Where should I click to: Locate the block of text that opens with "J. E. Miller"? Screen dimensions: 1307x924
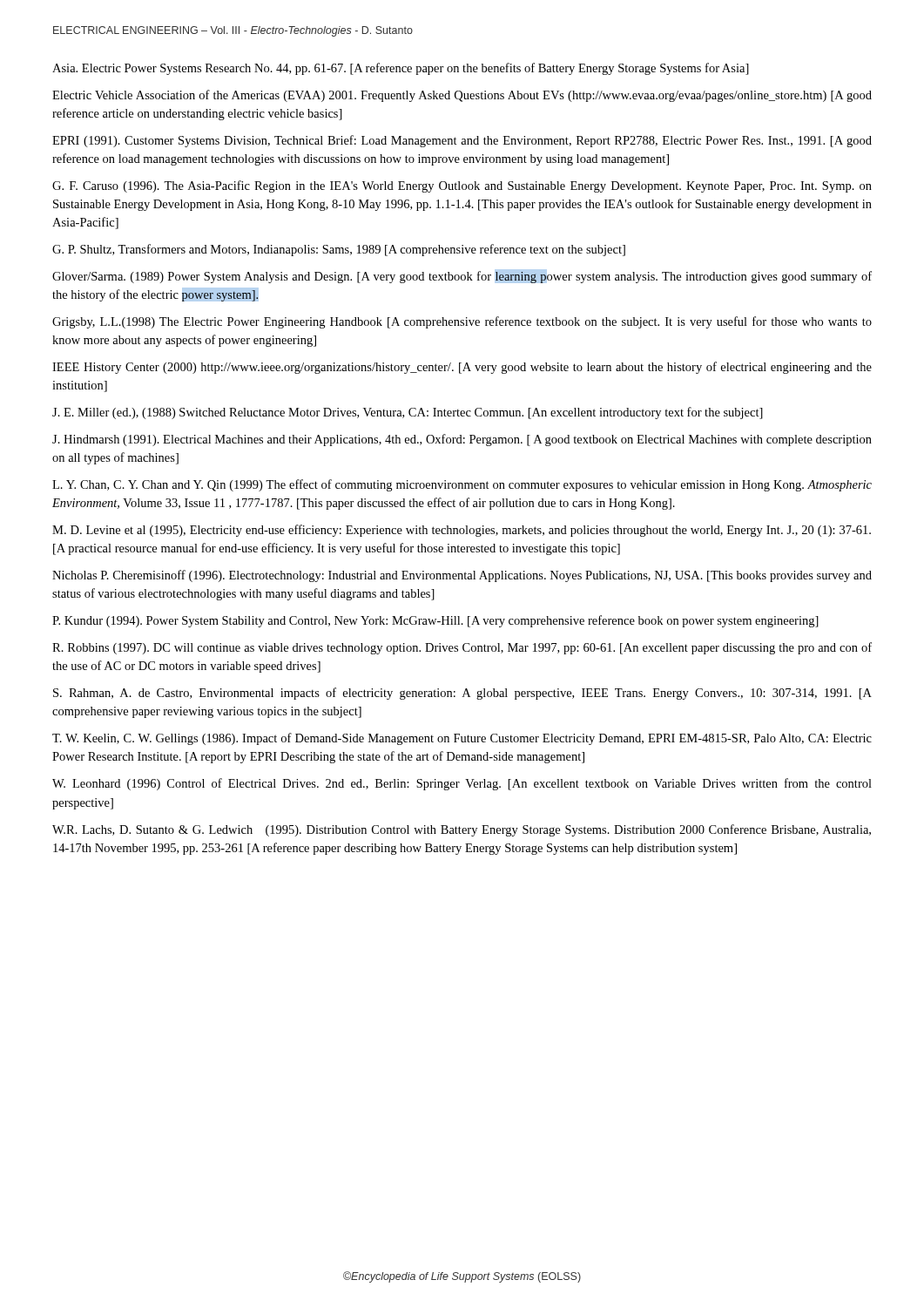point(408,412)
